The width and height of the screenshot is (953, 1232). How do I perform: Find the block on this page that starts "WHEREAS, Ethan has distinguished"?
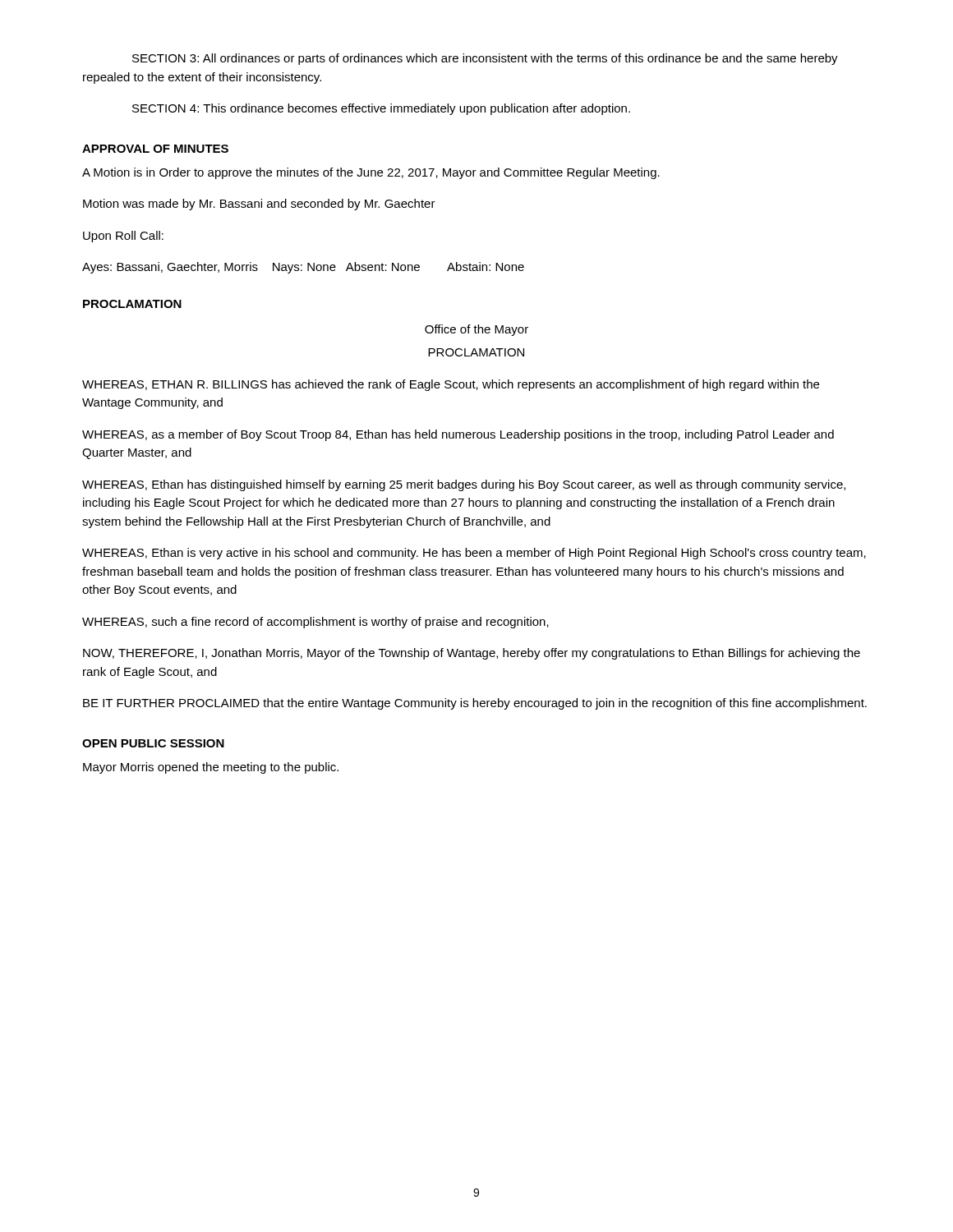coord(464,502)
